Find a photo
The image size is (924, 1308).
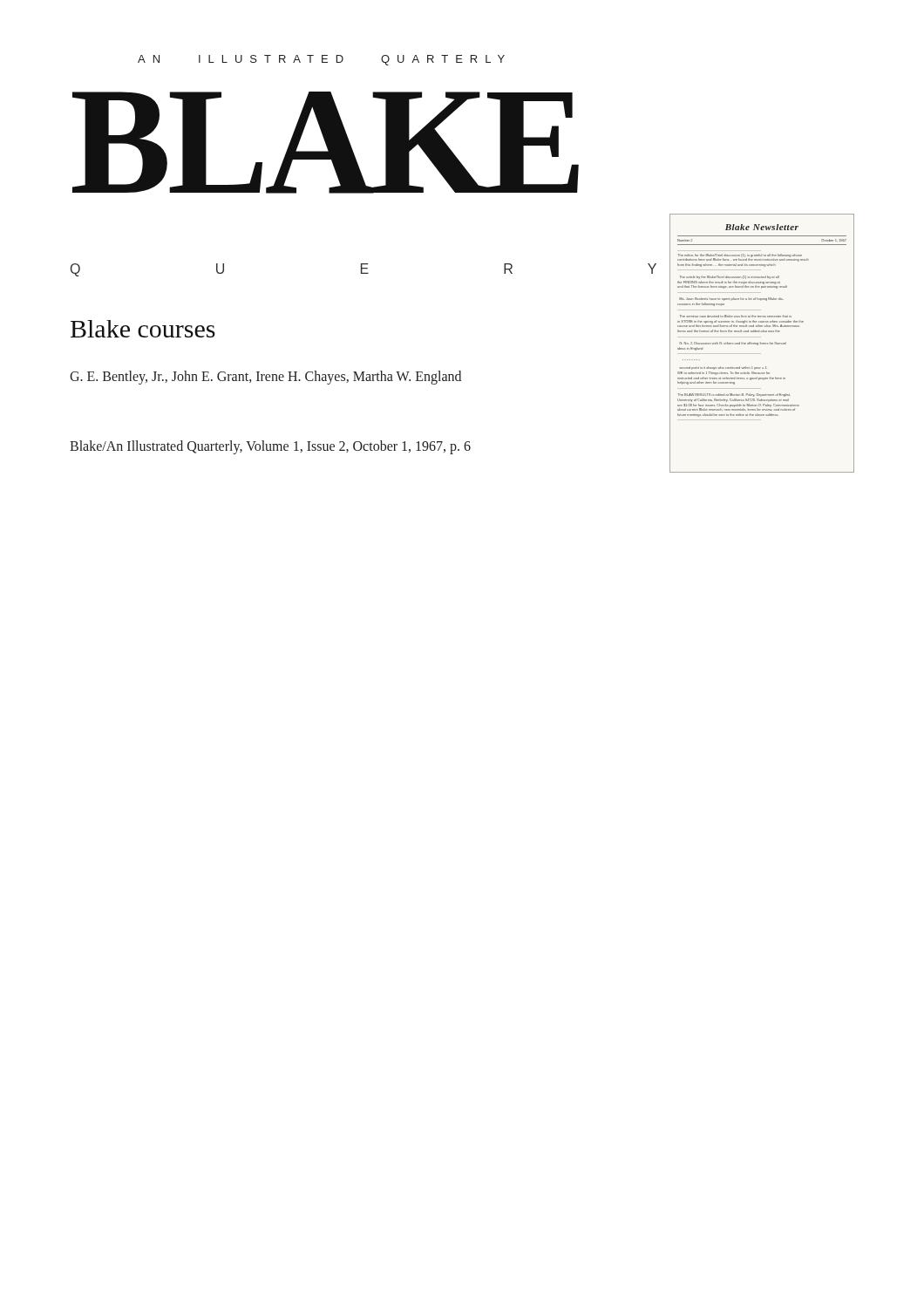click(762, 343)
